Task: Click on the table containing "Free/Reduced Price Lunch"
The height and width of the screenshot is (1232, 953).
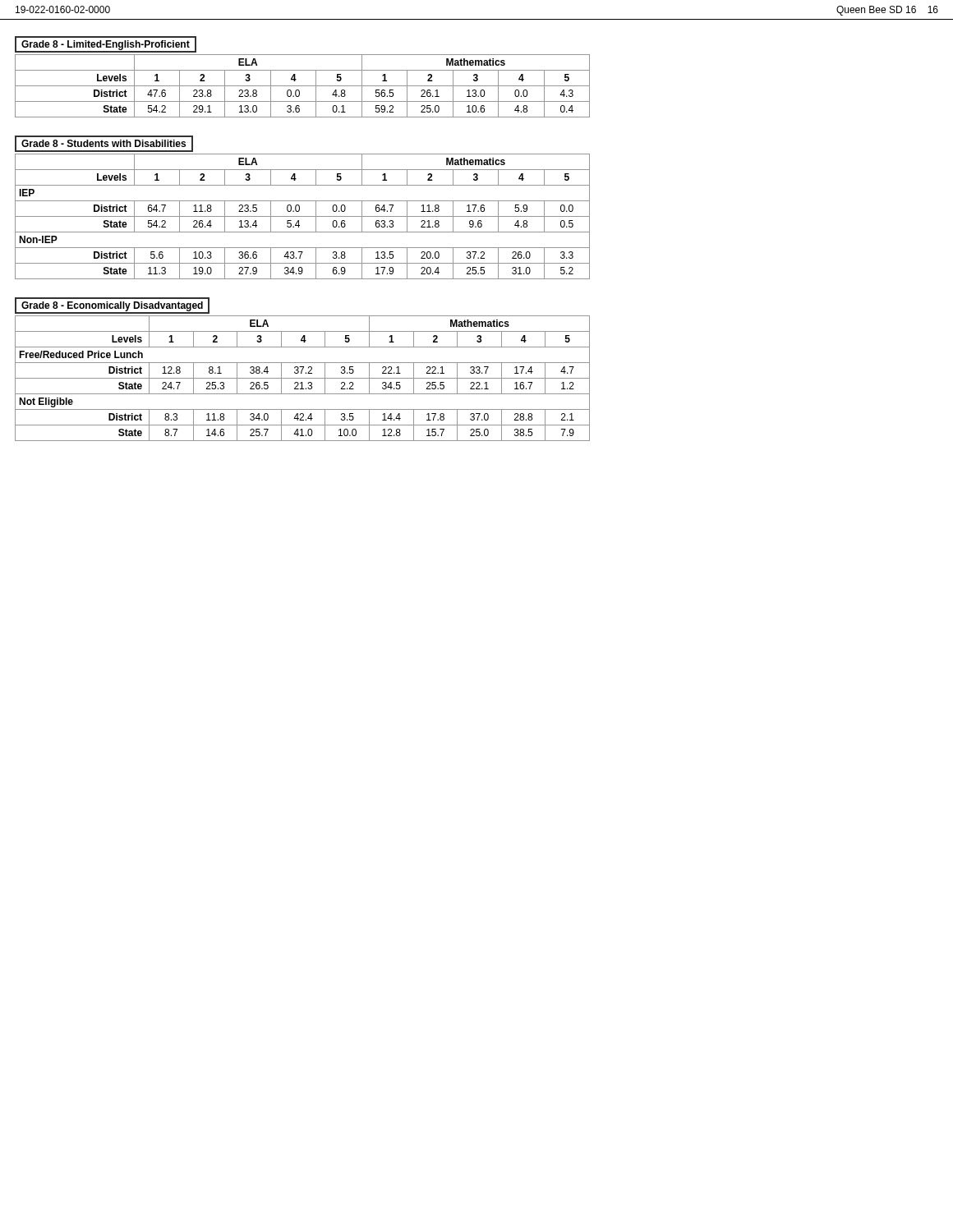Action: pyautogui.click(x=476, y=378)
